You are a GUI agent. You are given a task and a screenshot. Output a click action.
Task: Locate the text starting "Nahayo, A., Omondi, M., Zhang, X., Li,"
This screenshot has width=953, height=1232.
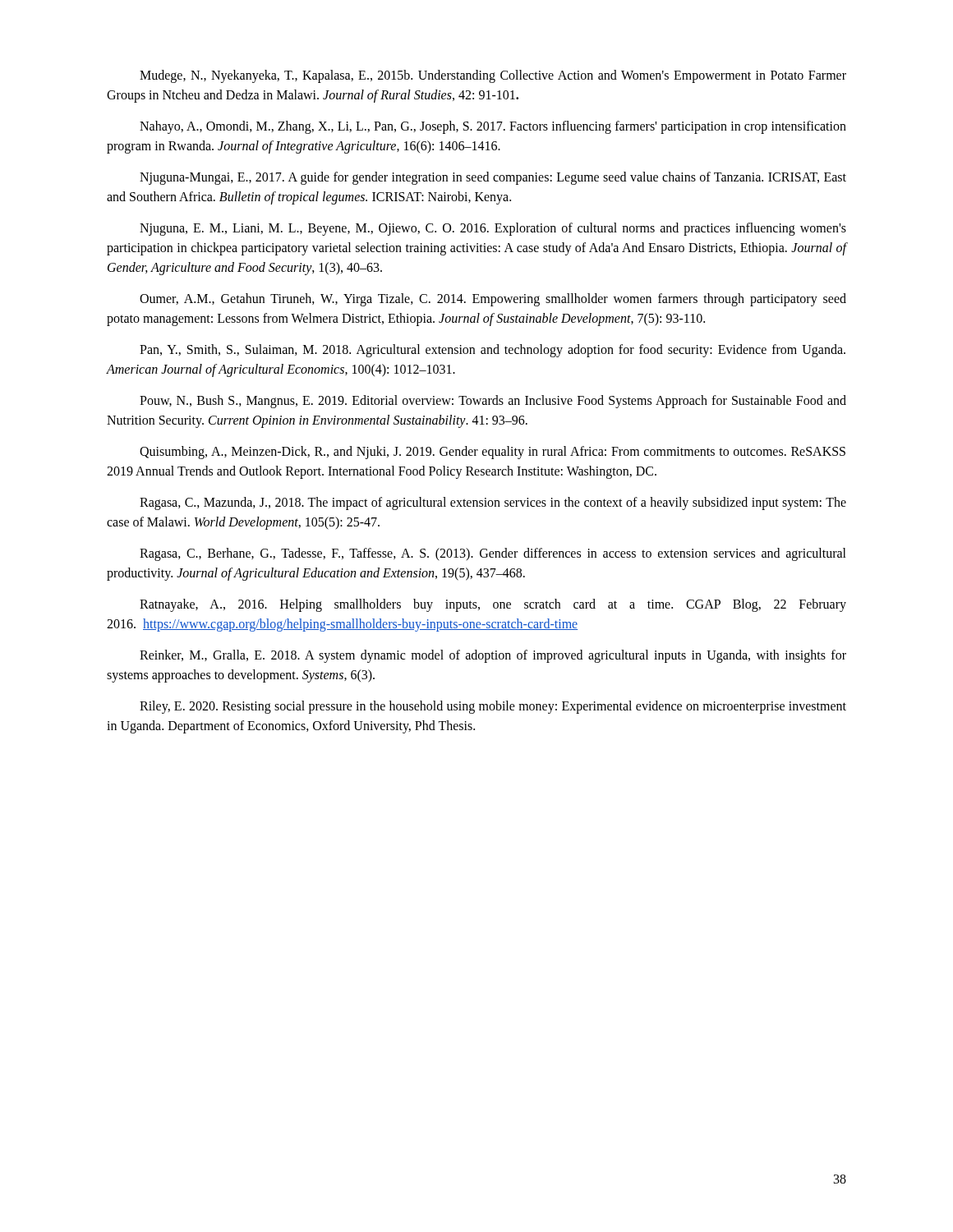tap(476, 136)
